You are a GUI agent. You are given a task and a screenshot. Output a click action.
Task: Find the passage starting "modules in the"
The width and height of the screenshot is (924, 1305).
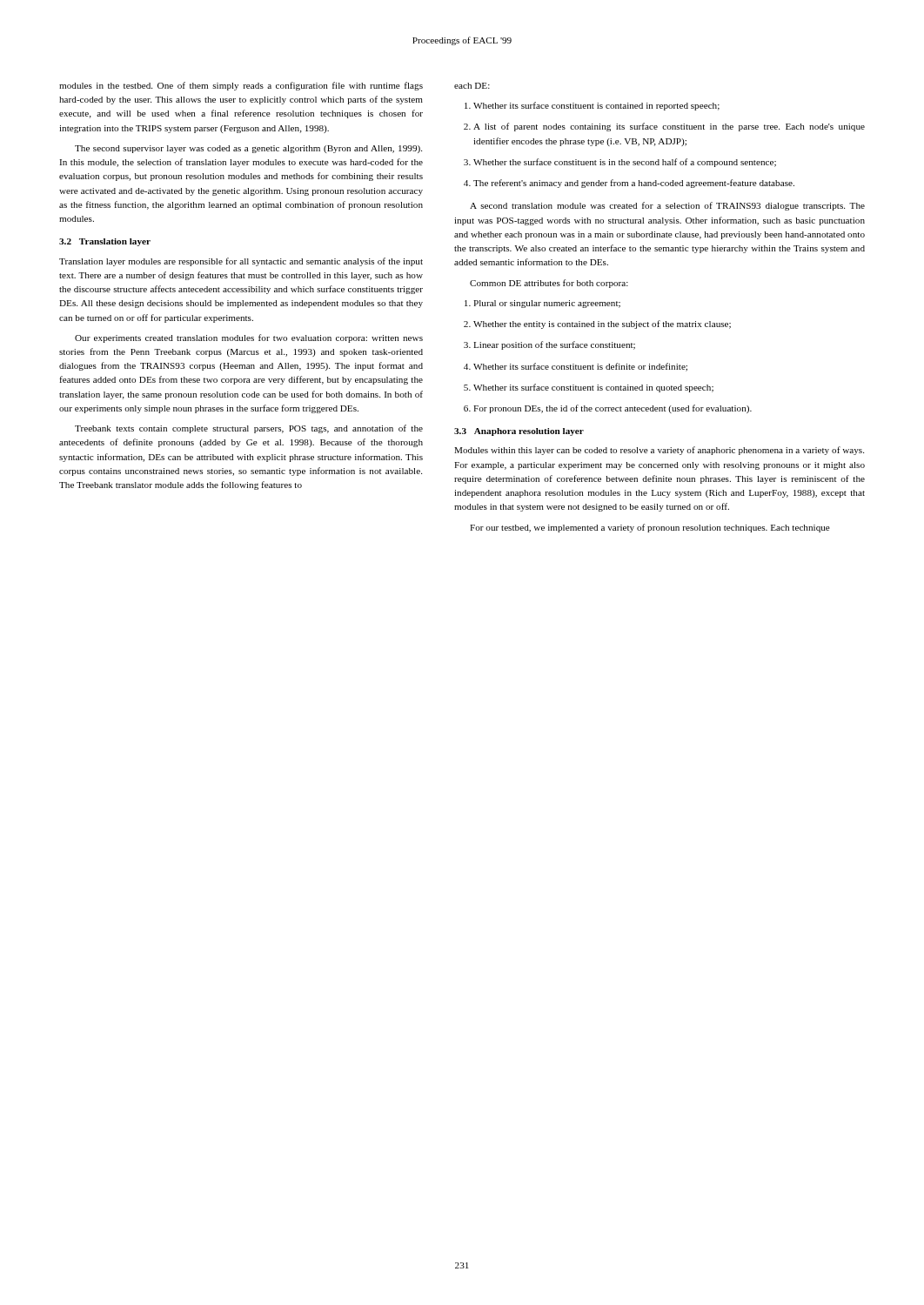click(x=241, y=107)
